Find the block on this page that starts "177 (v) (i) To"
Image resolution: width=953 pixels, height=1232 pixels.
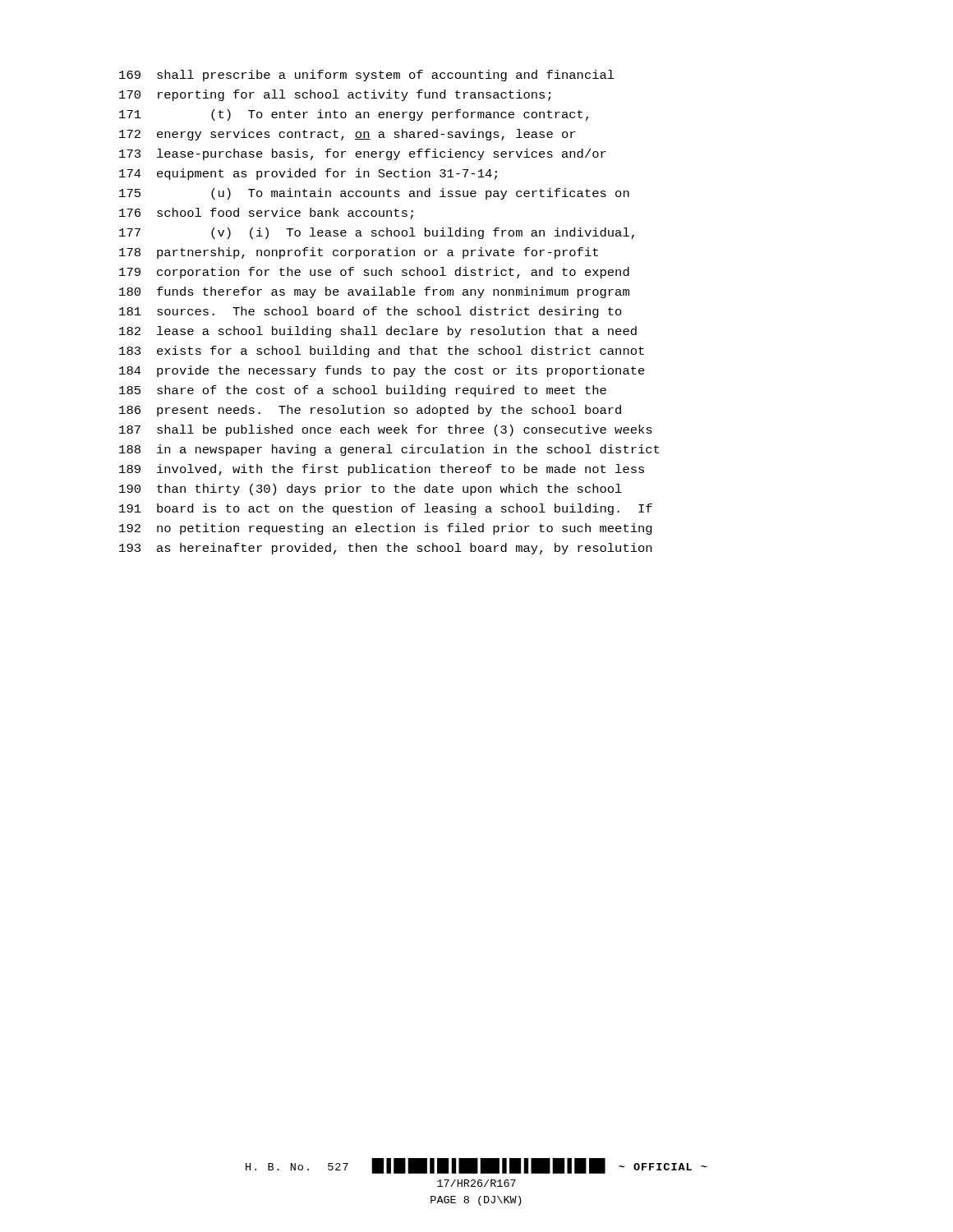pos(368,233)
